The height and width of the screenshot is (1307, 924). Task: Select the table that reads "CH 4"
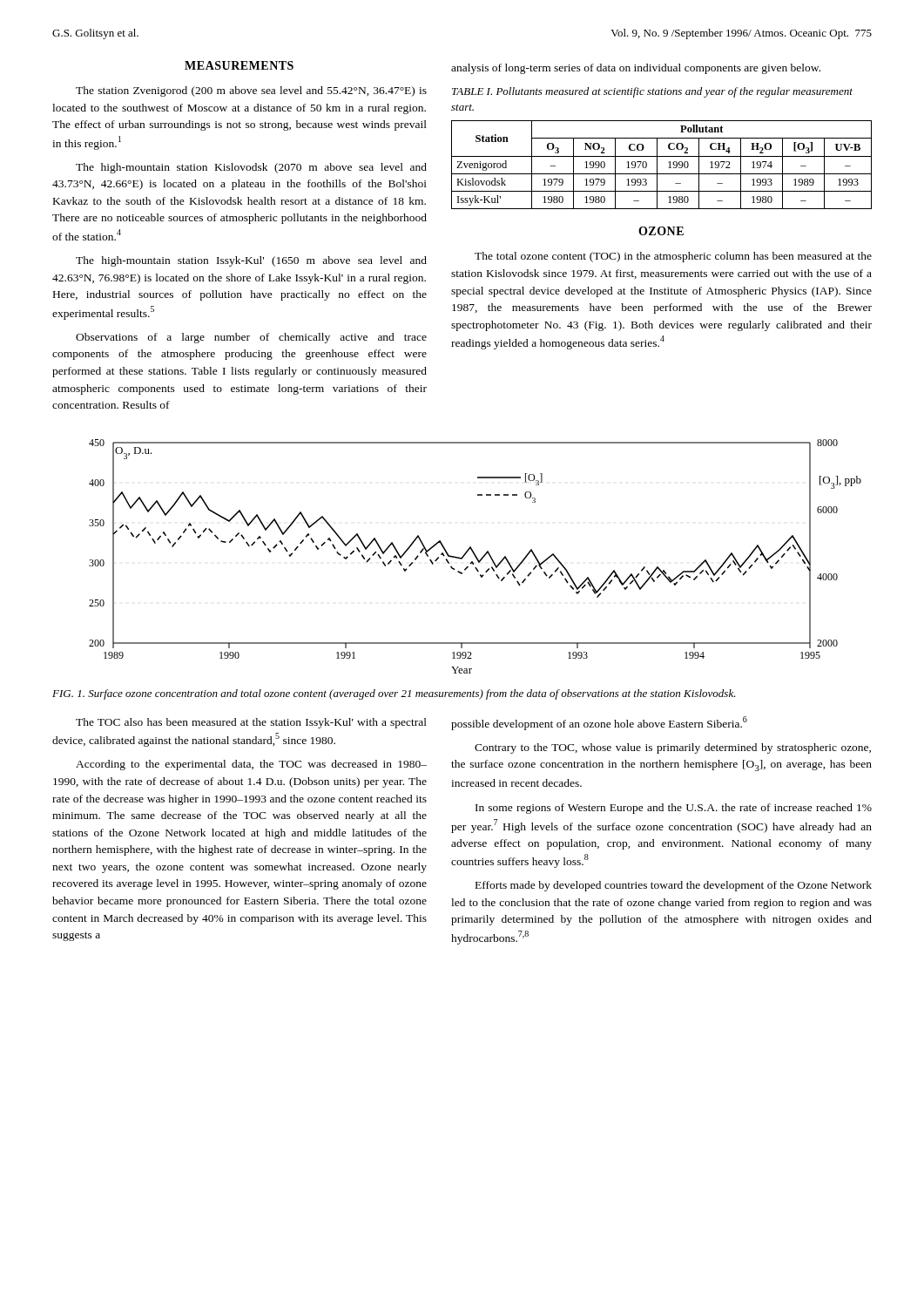661,165
